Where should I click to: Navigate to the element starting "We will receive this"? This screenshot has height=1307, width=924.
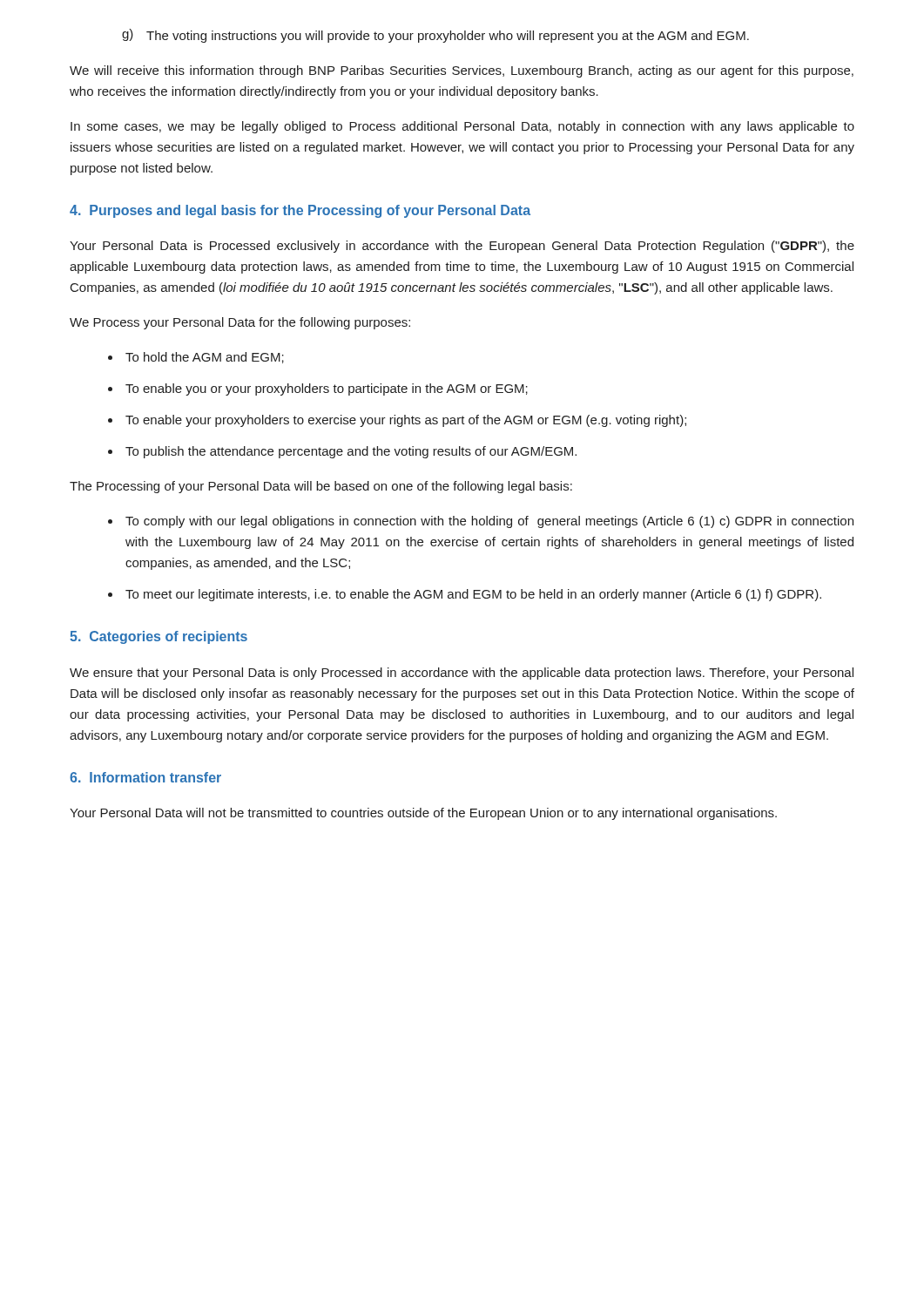tap(462, 81)
